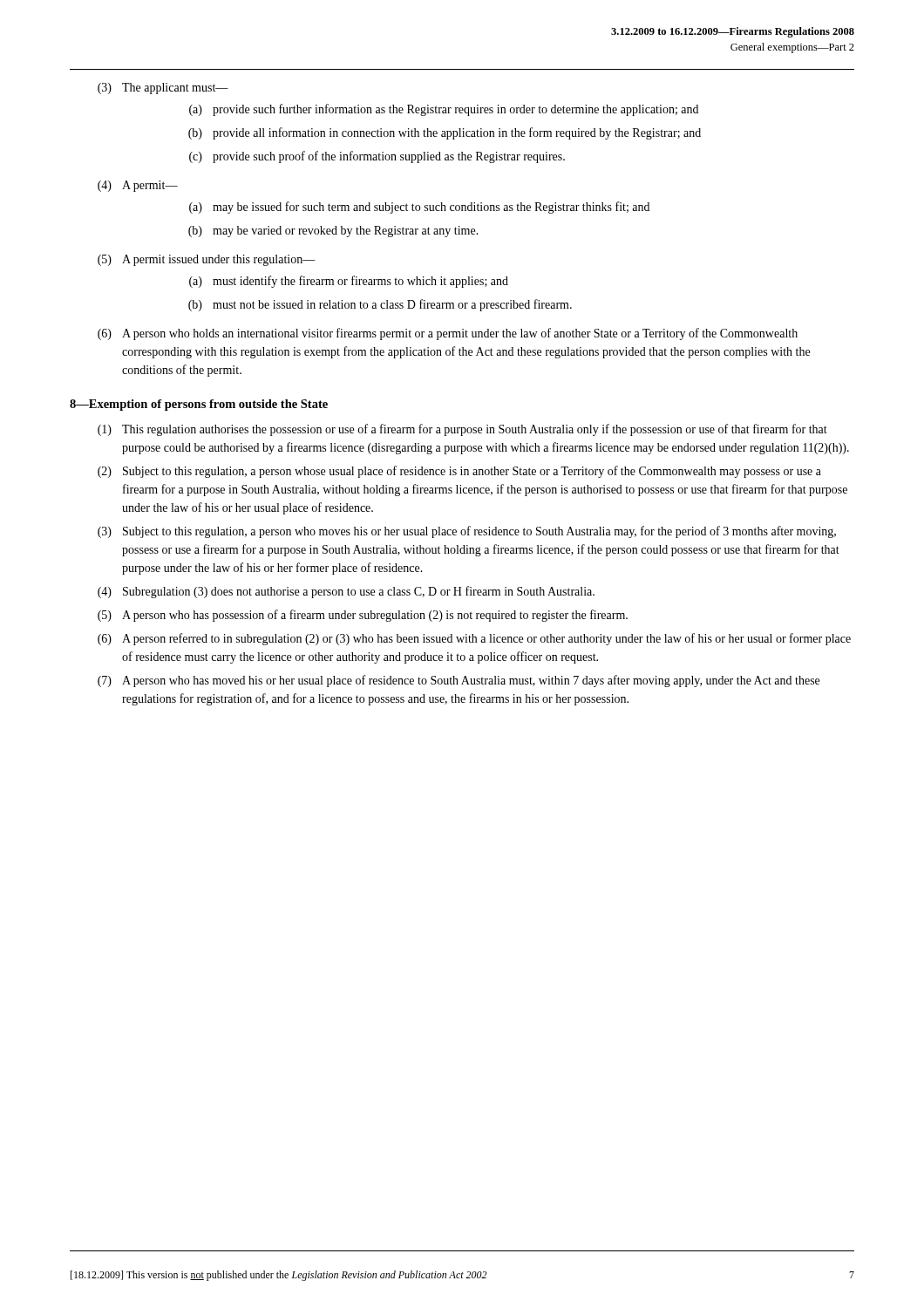Navigate to the text starting "(6) A person referred to in subregulation"

[462, 648]
